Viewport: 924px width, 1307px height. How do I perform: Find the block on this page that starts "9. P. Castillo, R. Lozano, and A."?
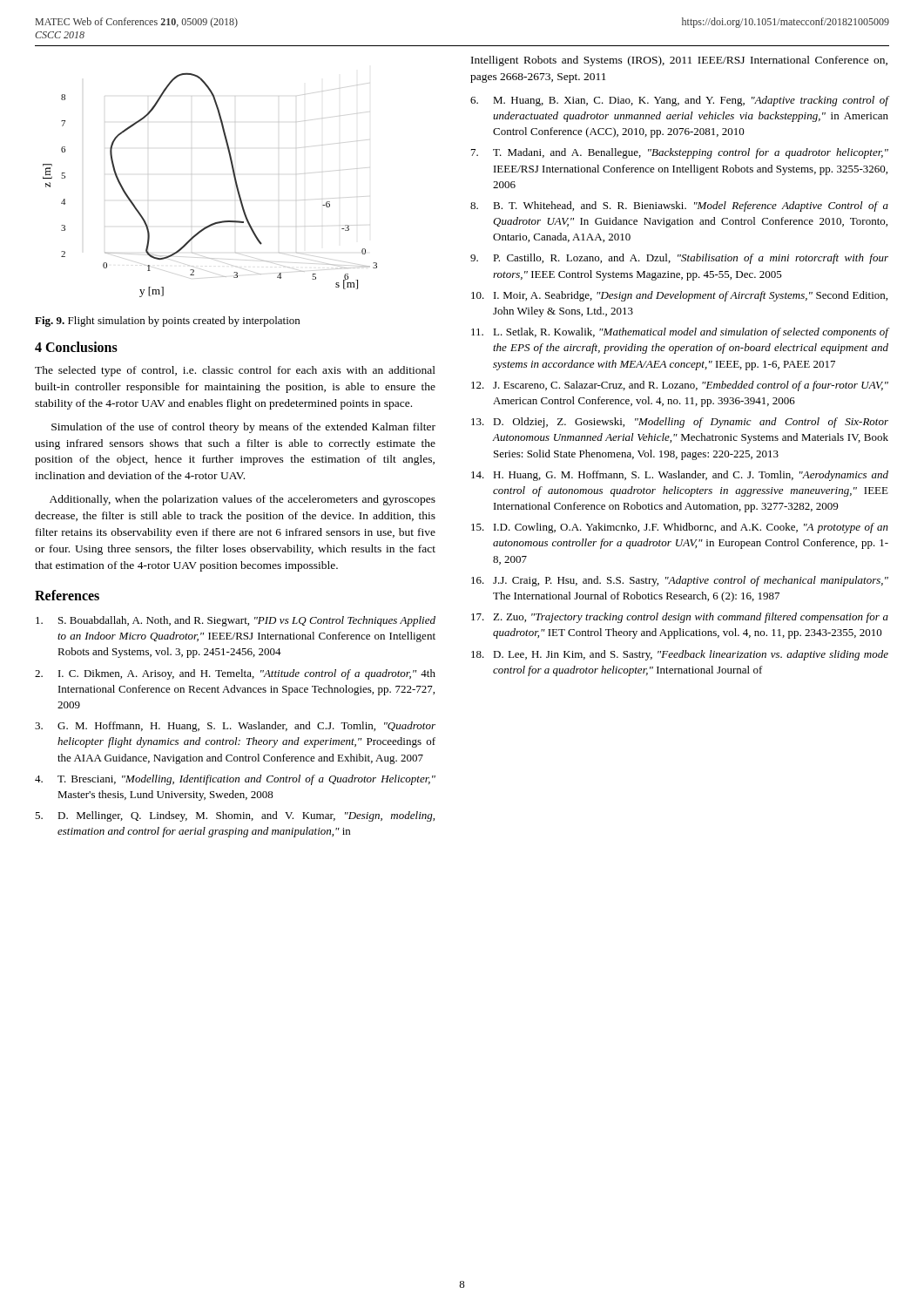[679, 266]
